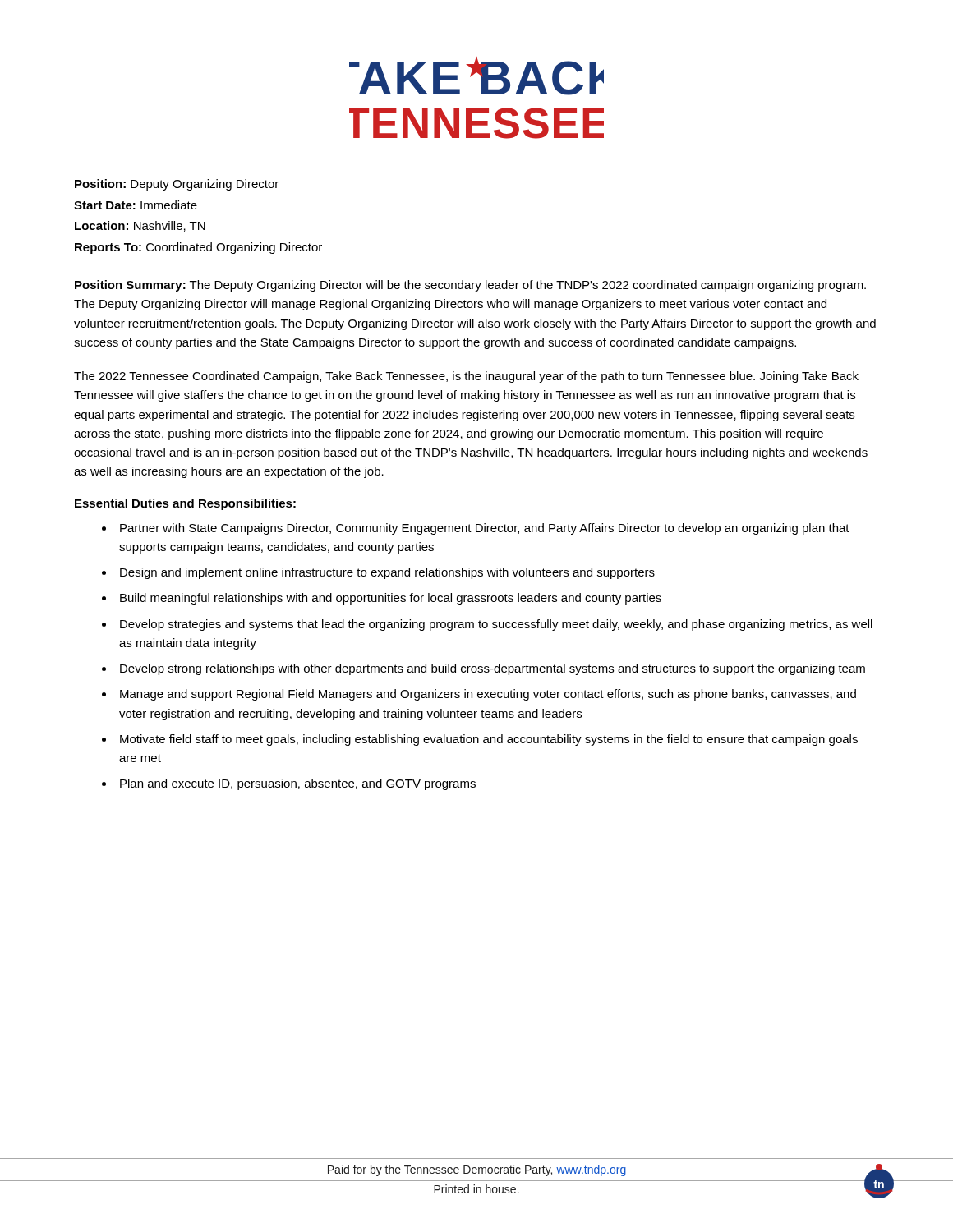
Task: Navigate to the region starting "Position: Deputy Organizing Director Start Date: Immediate Location:"
Action: click(x=177, y=185)
